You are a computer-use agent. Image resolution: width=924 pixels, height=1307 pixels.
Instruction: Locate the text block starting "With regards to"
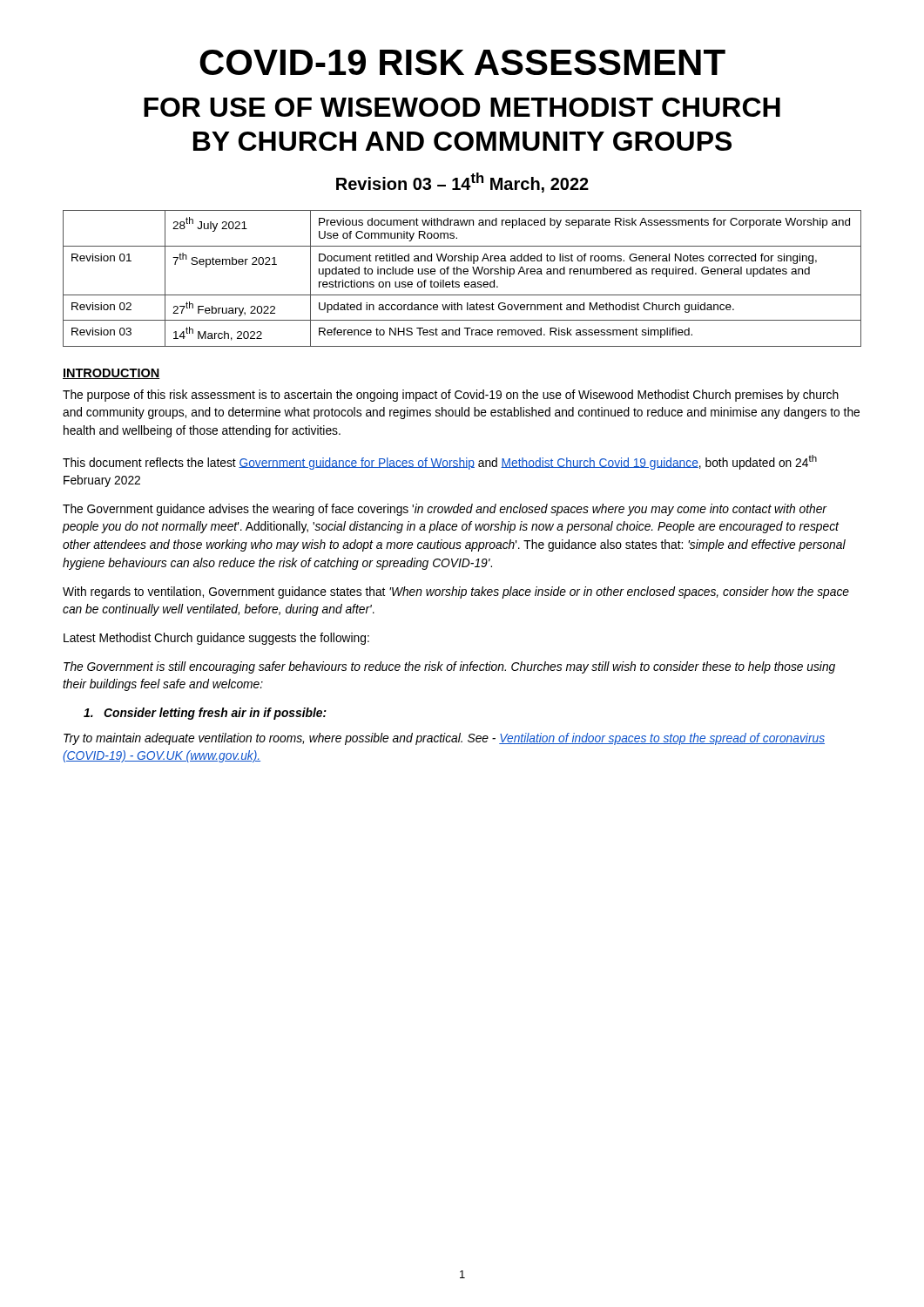click(456, 601)
